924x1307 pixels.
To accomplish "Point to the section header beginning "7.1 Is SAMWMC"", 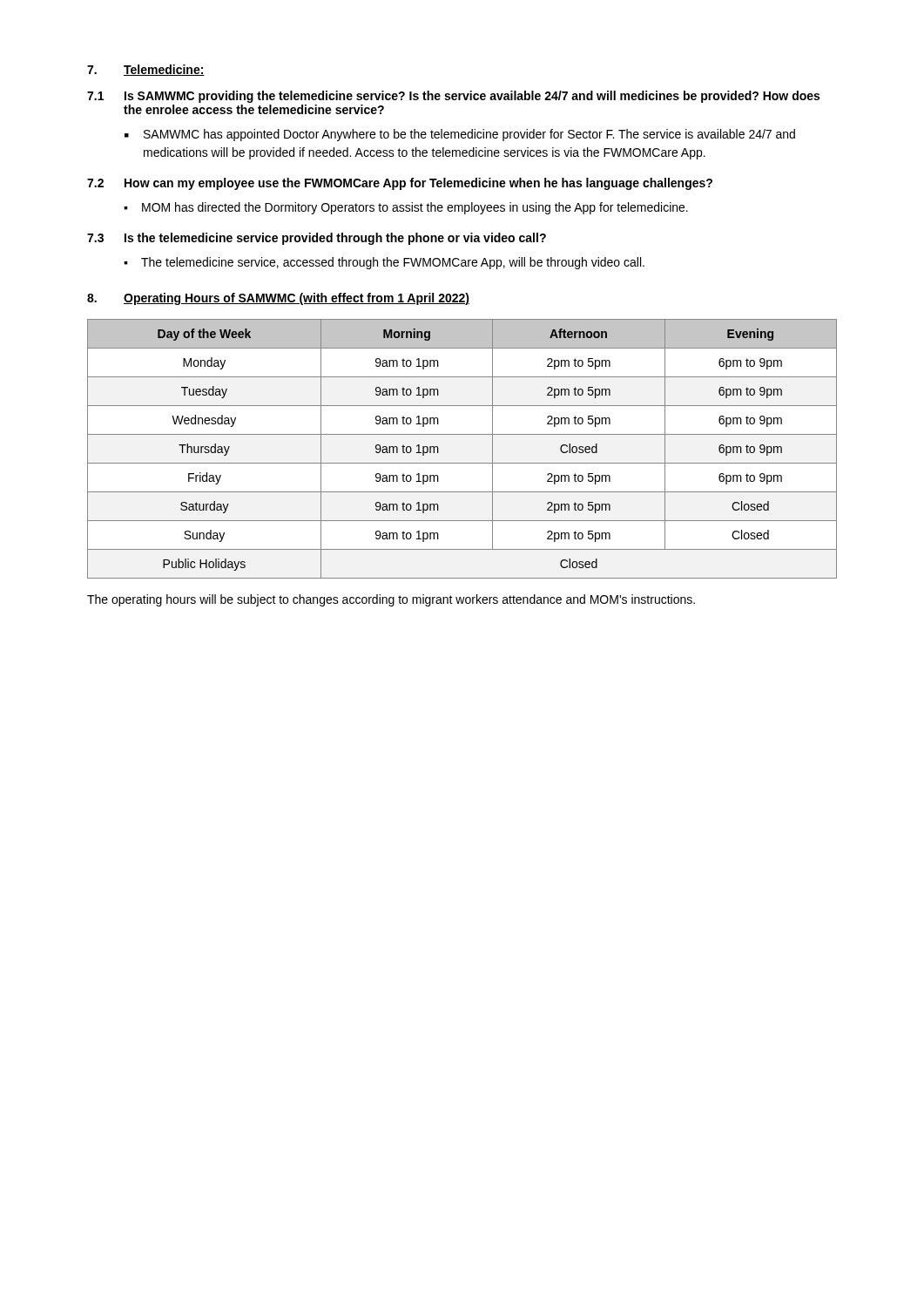I will (x=462, y=103).
